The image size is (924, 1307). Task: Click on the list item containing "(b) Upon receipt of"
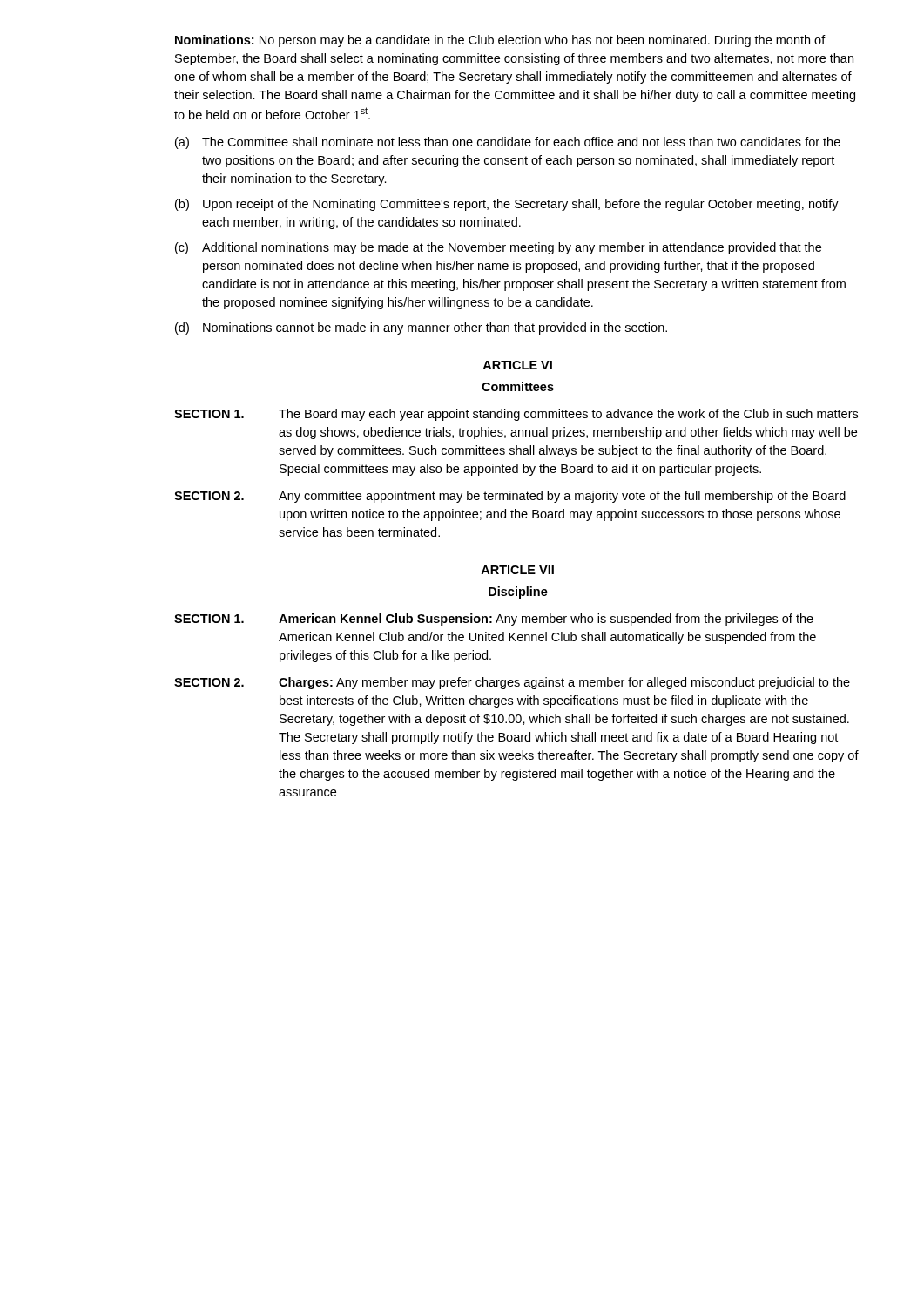(x=518, y=213)
